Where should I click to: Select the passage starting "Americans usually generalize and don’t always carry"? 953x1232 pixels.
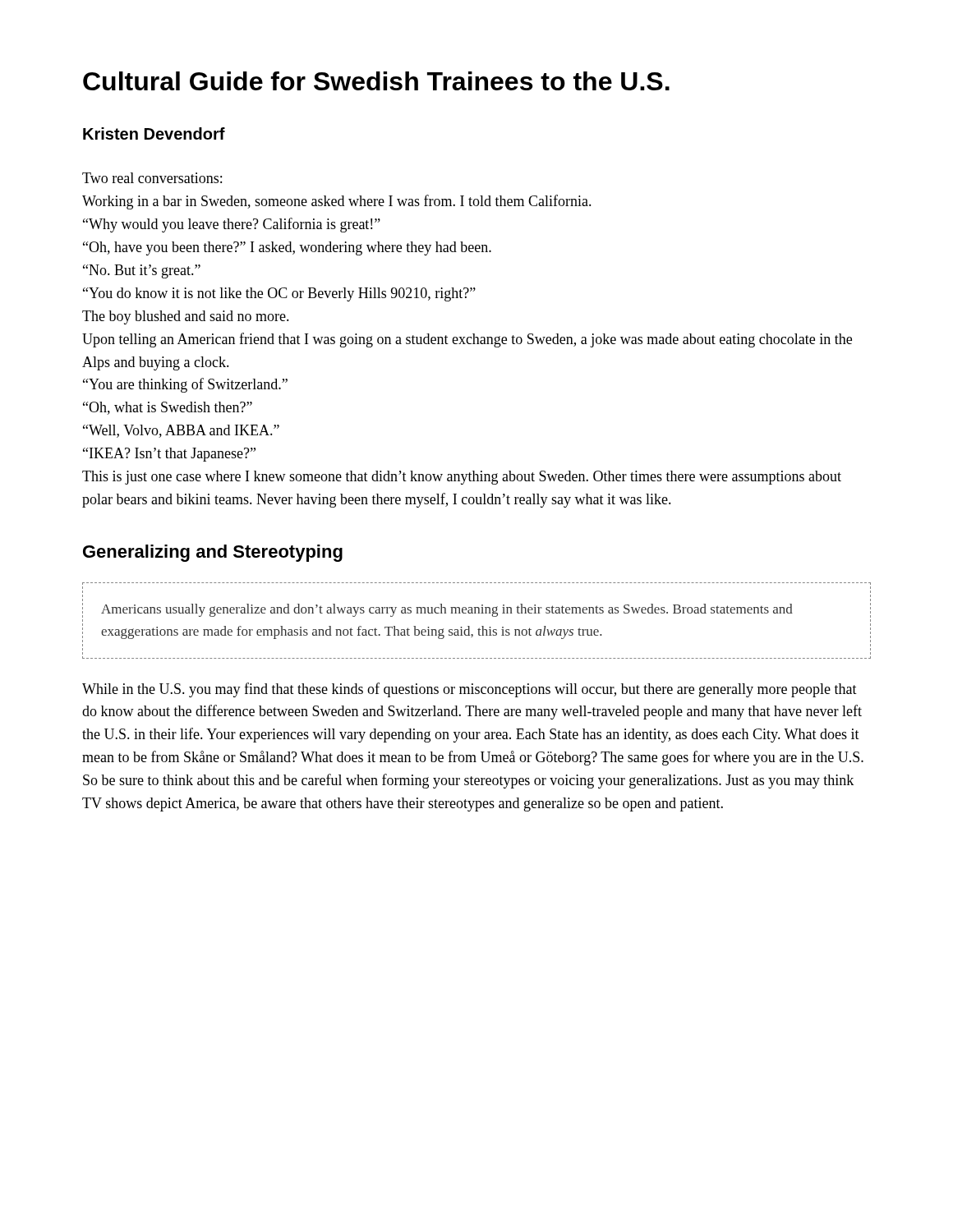(x=447, y=620)
